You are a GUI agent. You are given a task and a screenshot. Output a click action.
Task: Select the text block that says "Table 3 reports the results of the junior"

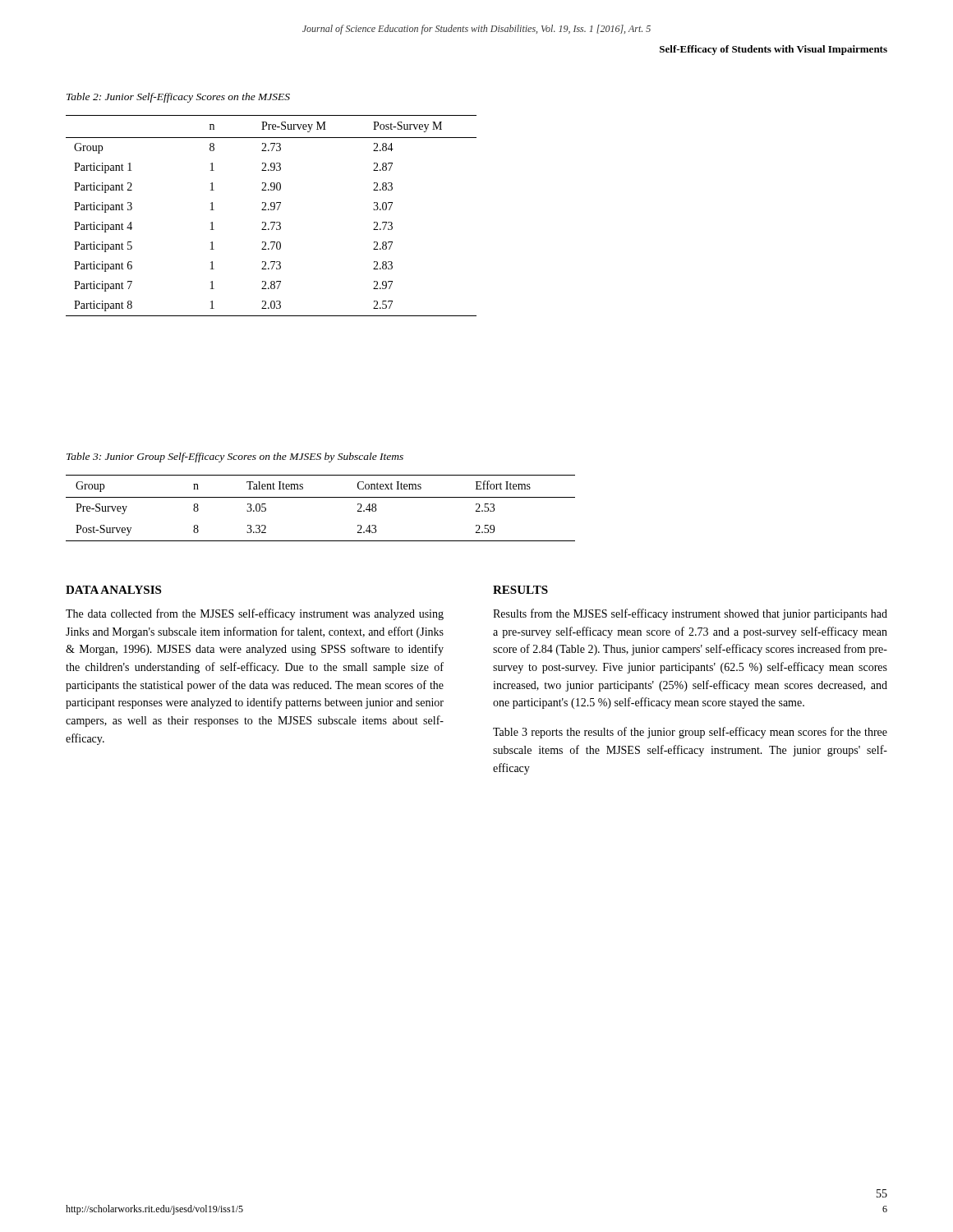pos(690,750)
